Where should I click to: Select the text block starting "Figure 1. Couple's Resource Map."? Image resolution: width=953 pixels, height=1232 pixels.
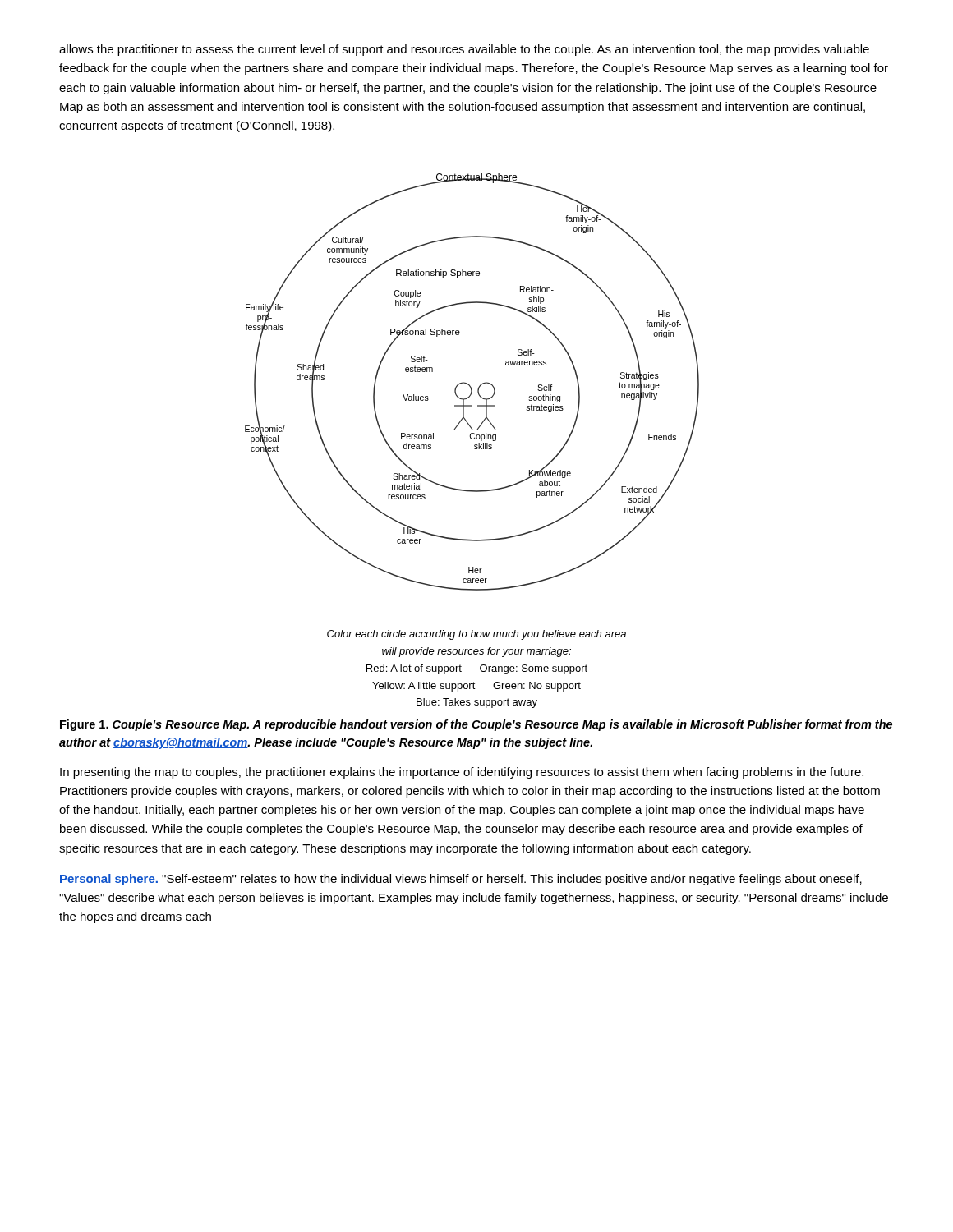tap(476, 734)
